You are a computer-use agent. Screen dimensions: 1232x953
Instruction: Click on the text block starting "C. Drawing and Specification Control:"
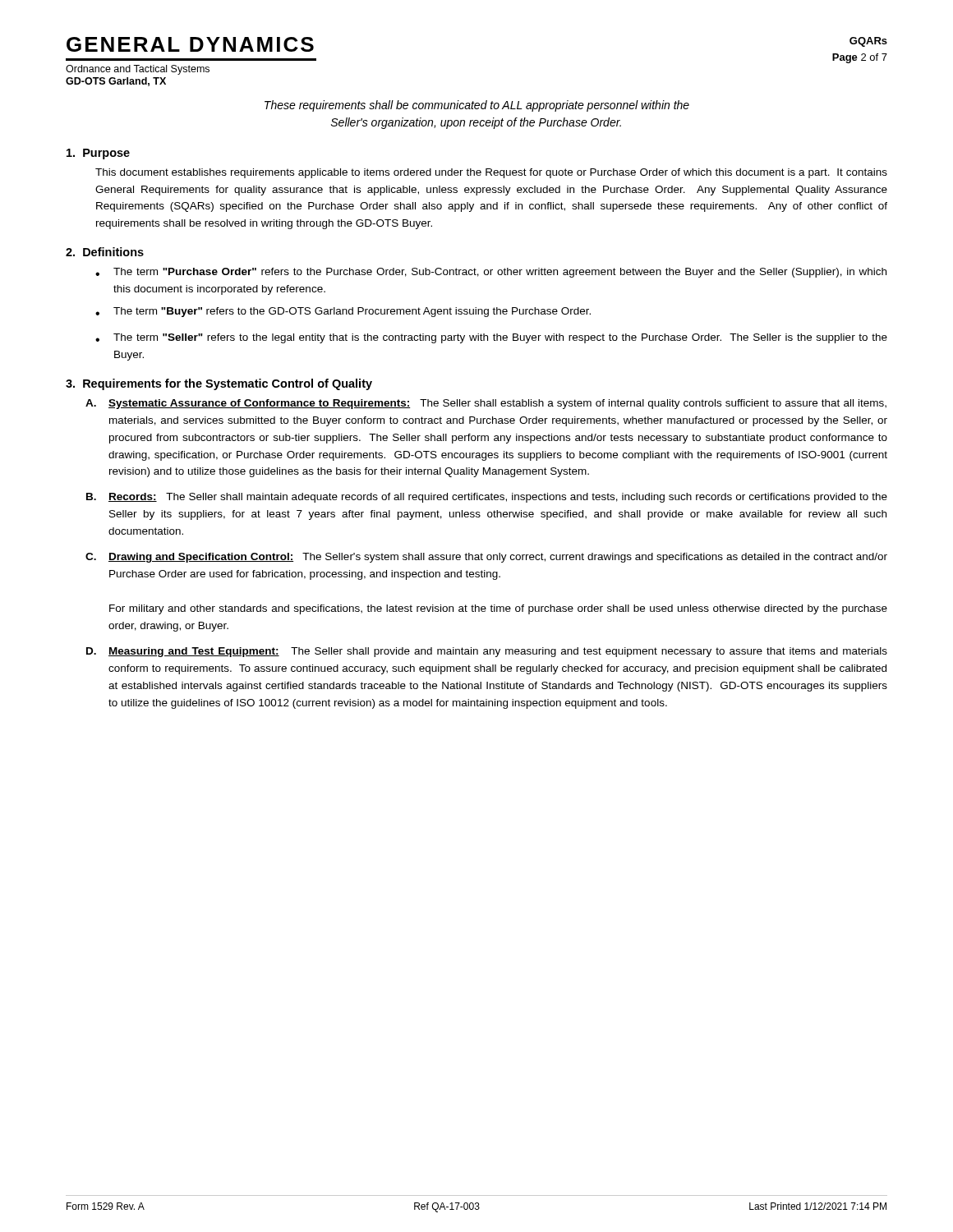tap(486, 558)
